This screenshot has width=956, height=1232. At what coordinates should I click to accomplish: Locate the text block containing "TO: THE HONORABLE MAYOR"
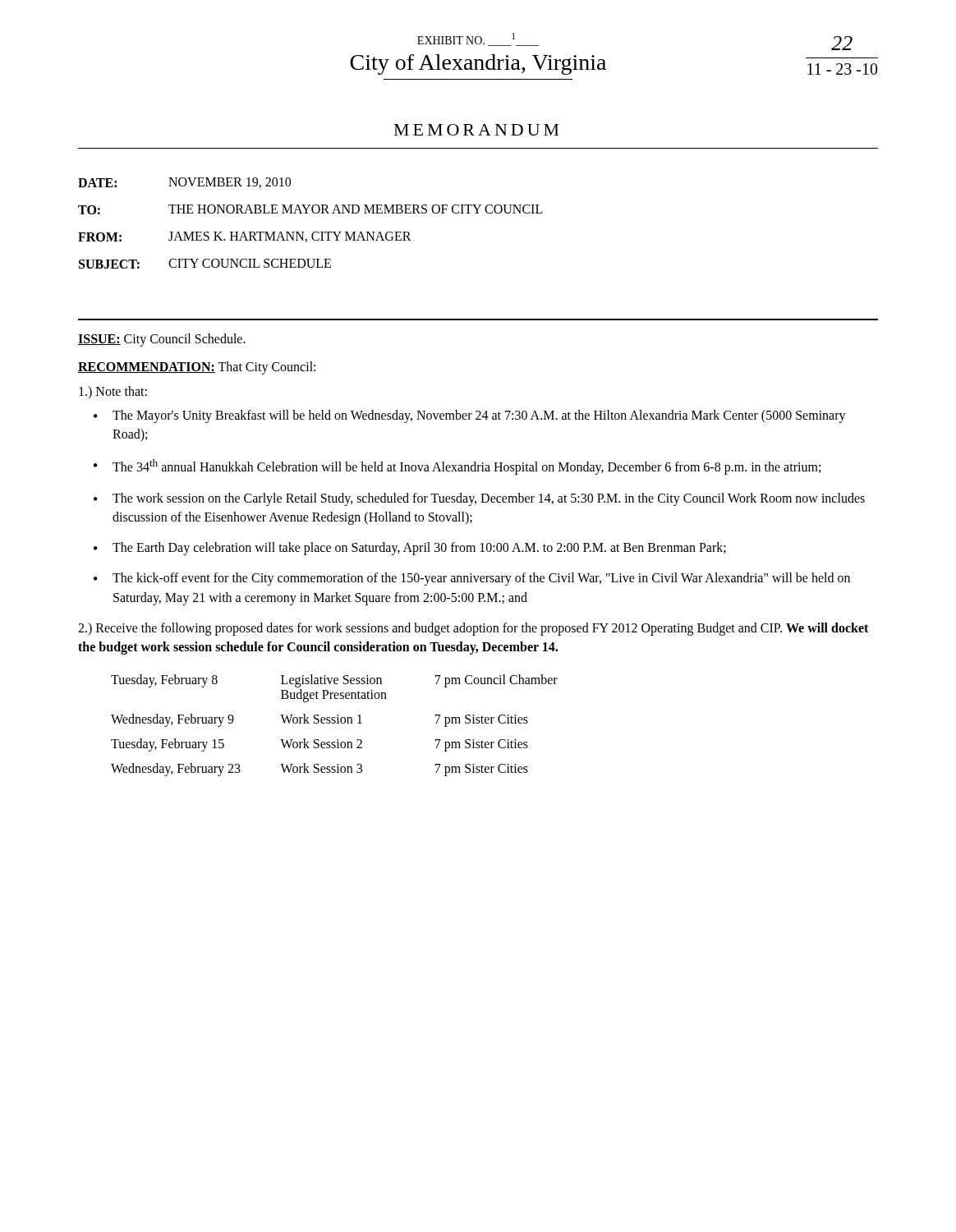(x=478, y=210)
